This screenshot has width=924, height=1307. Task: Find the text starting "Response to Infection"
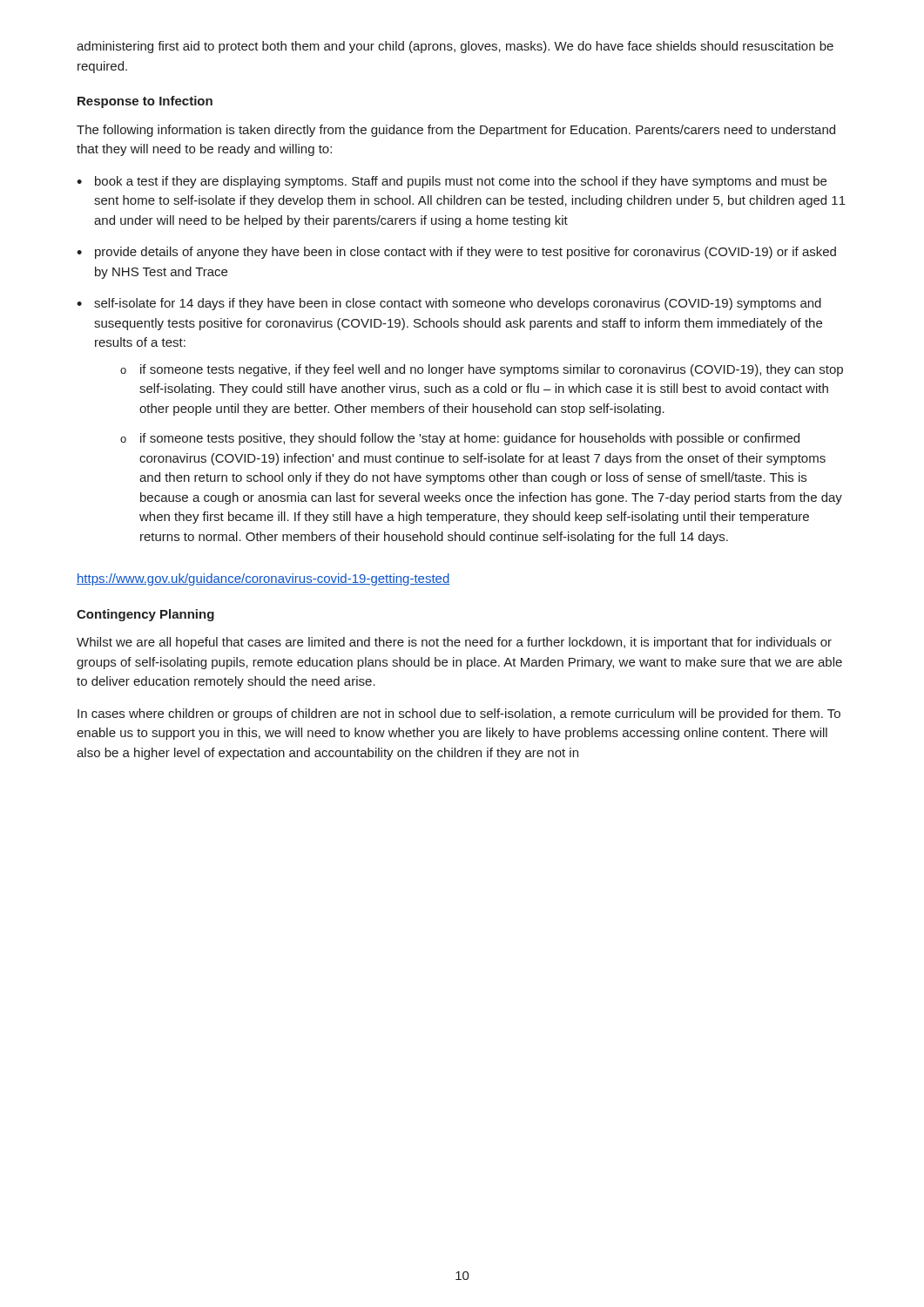click(145, 101)
